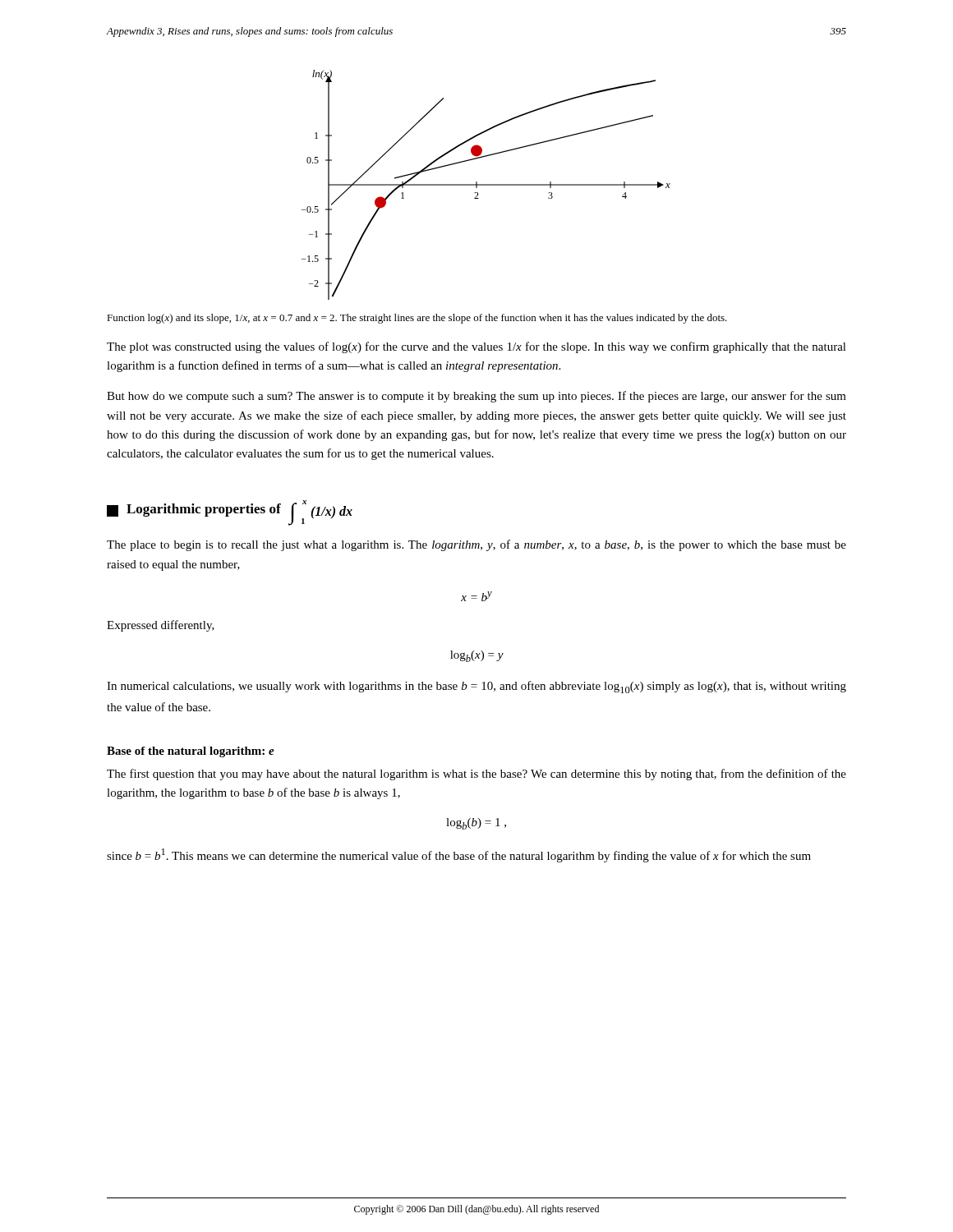This screenshot has width=953, height=1232.
Task: Point to "x = by"
Action: [476, 595]
